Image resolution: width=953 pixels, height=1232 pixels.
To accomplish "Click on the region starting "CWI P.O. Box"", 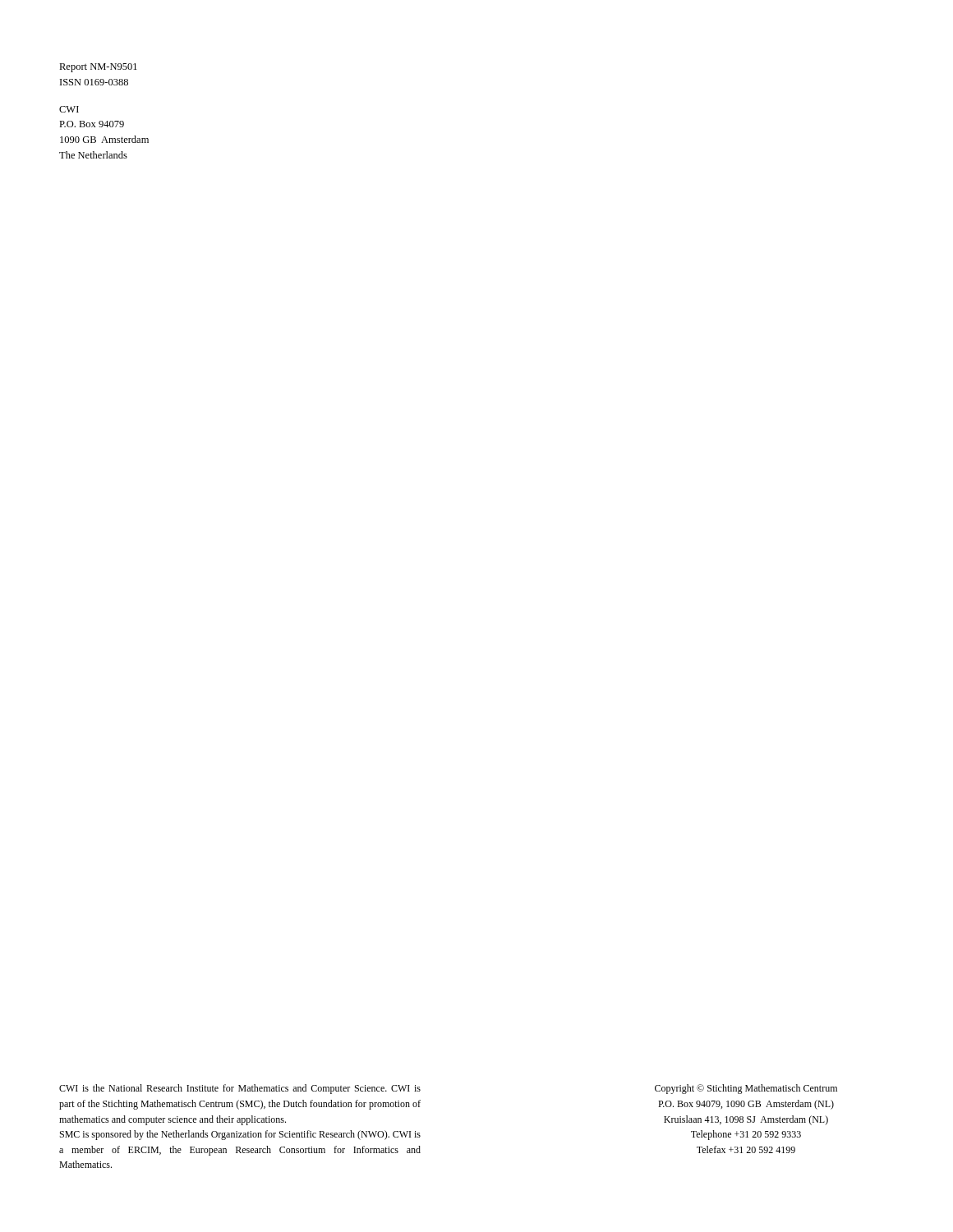I will pyautogui.click(x=104, y=132).
